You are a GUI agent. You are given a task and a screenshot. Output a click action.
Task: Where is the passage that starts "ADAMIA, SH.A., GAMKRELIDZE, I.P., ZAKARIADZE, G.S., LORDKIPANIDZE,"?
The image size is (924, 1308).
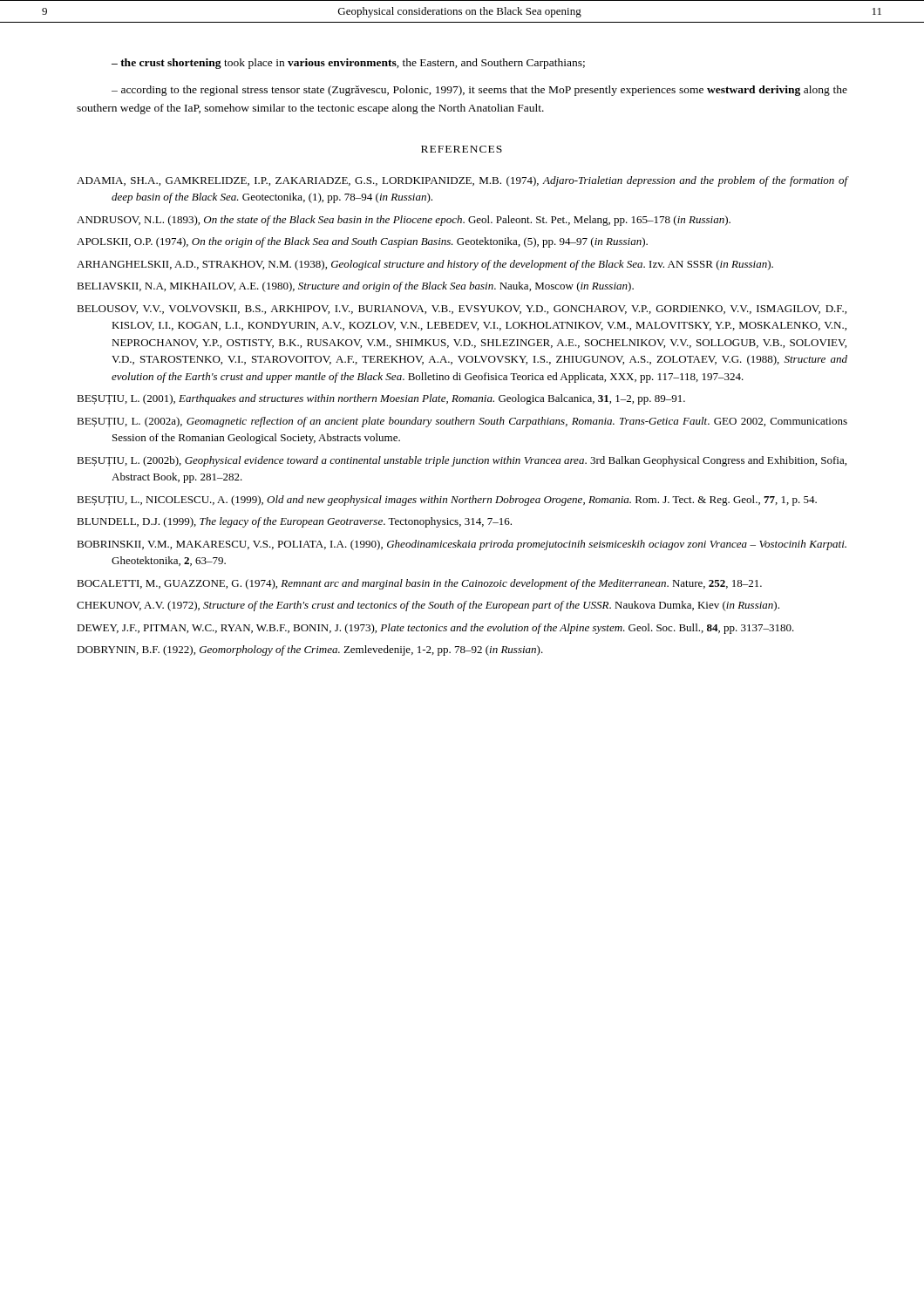coord(462,188)
